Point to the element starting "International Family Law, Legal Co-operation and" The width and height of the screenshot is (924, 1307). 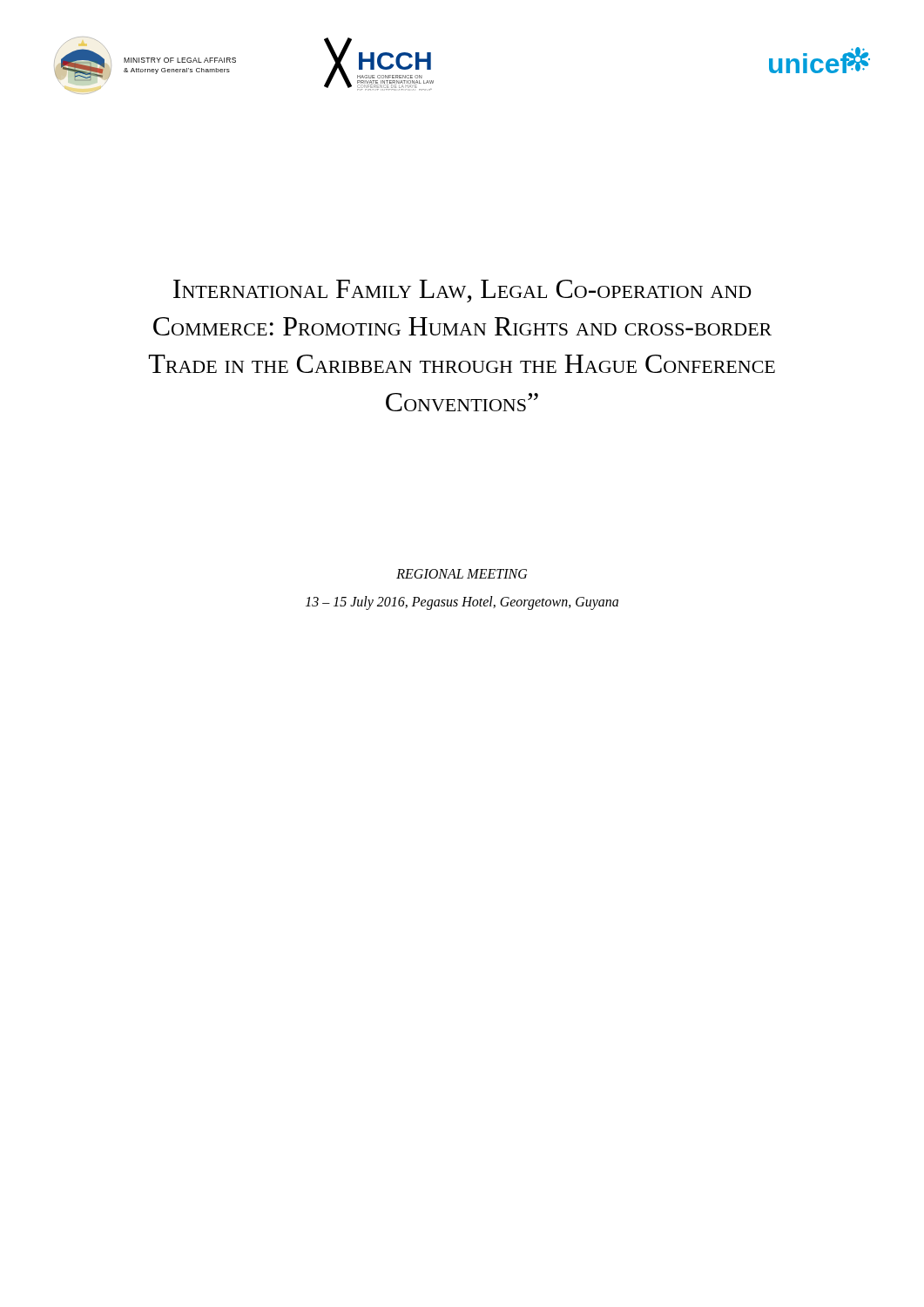coord(462,345)
